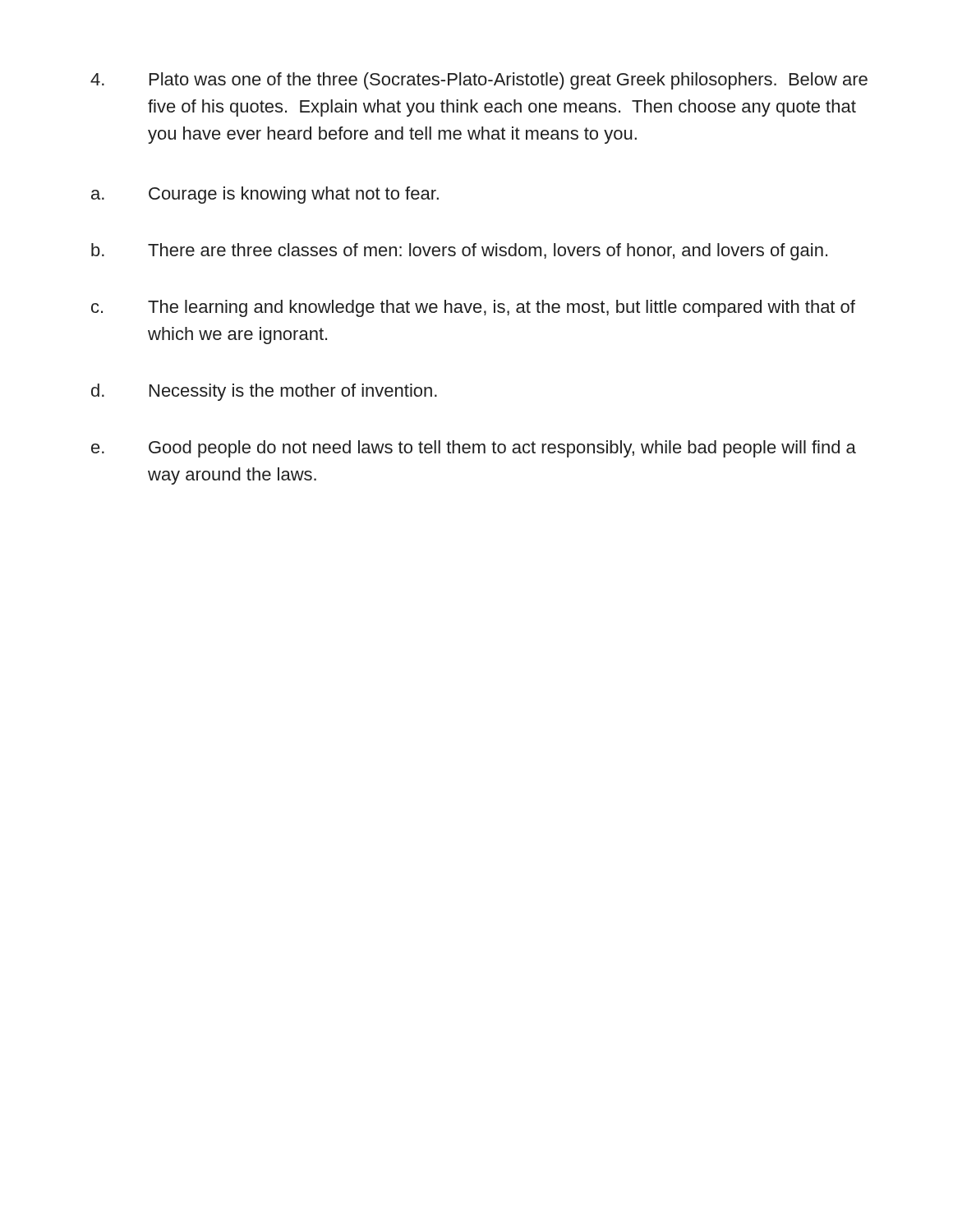Select the list item that reads "e. Good people do not need laws to"
The height and width of the screenshot is (1232, 953).
click(485, 461)
